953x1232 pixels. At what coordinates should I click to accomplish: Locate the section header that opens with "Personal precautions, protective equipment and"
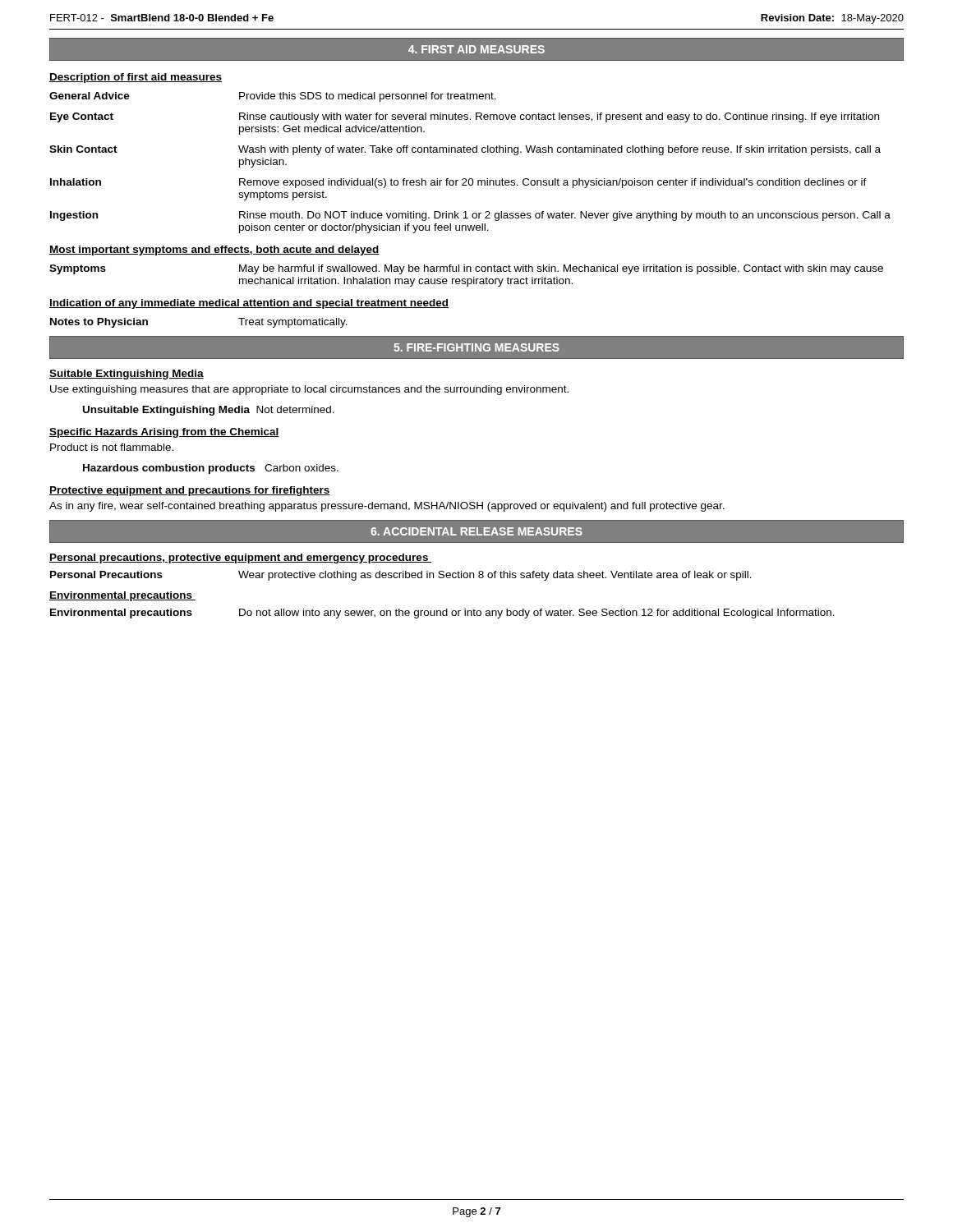(240, 557)
